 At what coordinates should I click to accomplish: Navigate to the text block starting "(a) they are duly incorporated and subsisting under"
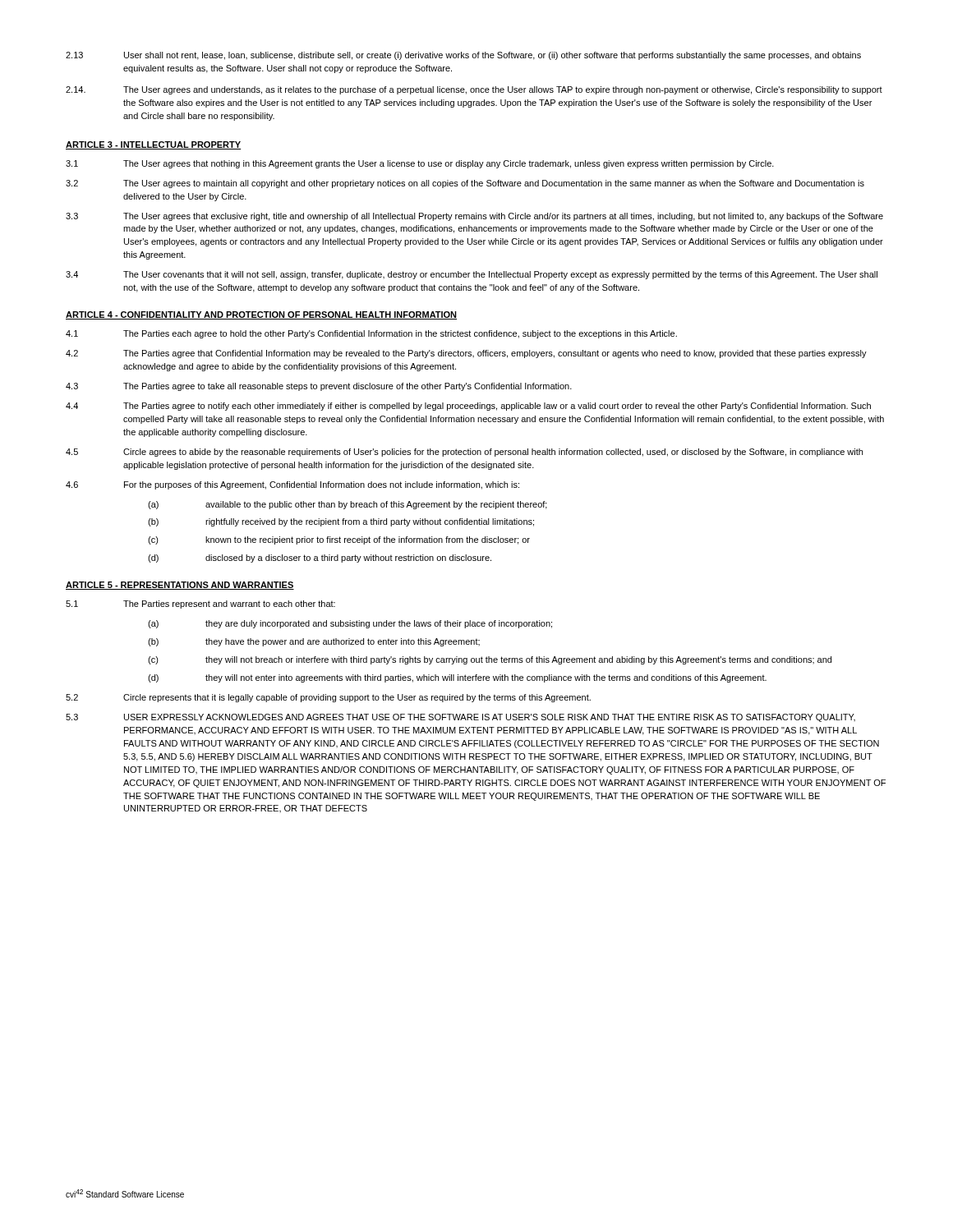(518, 624)
